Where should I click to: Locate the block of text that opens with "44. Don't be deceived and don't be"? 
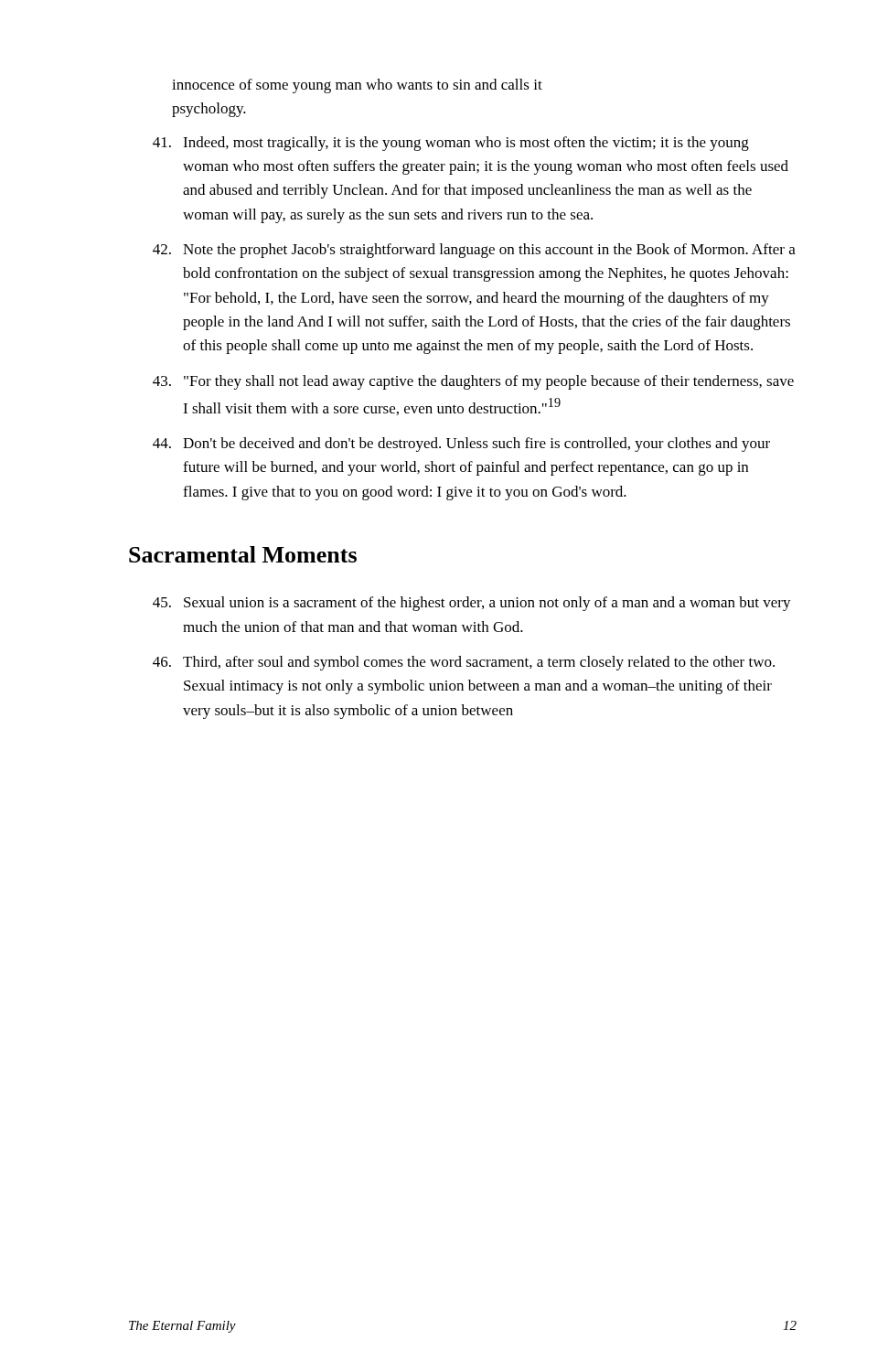[462, 468]
